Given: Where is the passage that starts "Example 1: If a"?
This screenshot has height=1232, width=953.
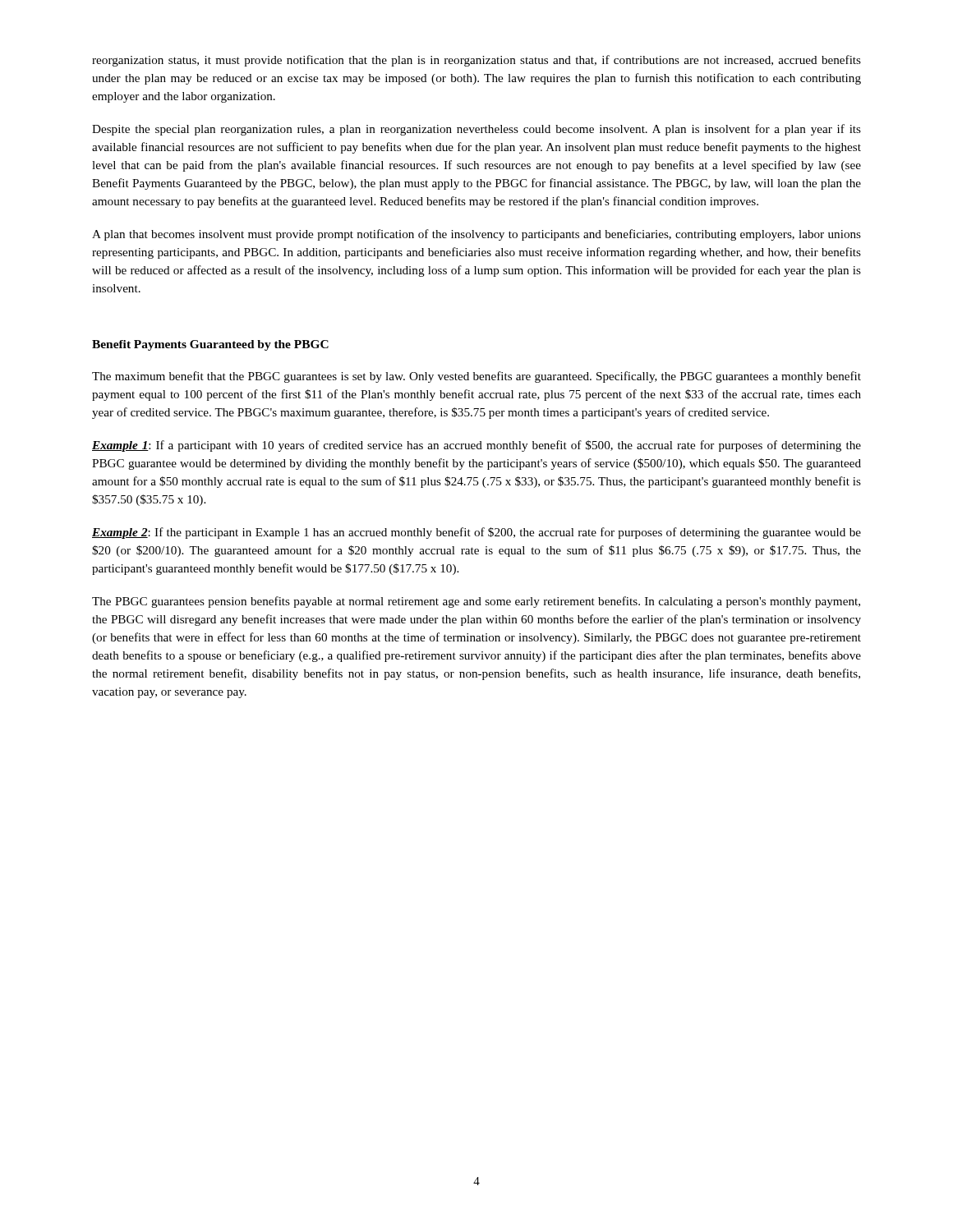Looking at the screenshot, I should pos(476,472).
